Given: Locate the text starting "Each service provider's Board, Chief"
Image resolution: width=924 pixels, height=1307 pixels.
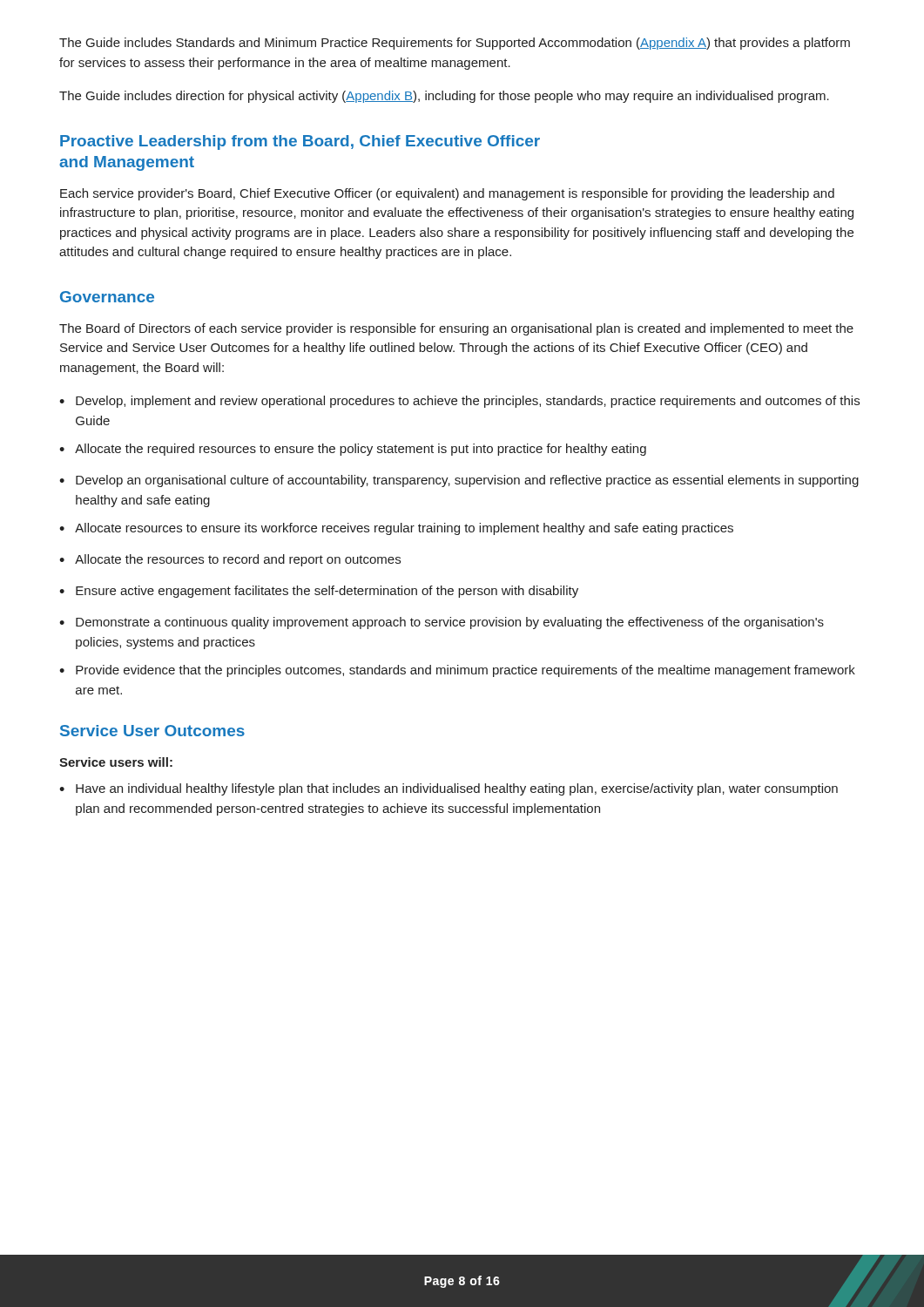Looking at the screenshot, I should [x=457, y=222].
